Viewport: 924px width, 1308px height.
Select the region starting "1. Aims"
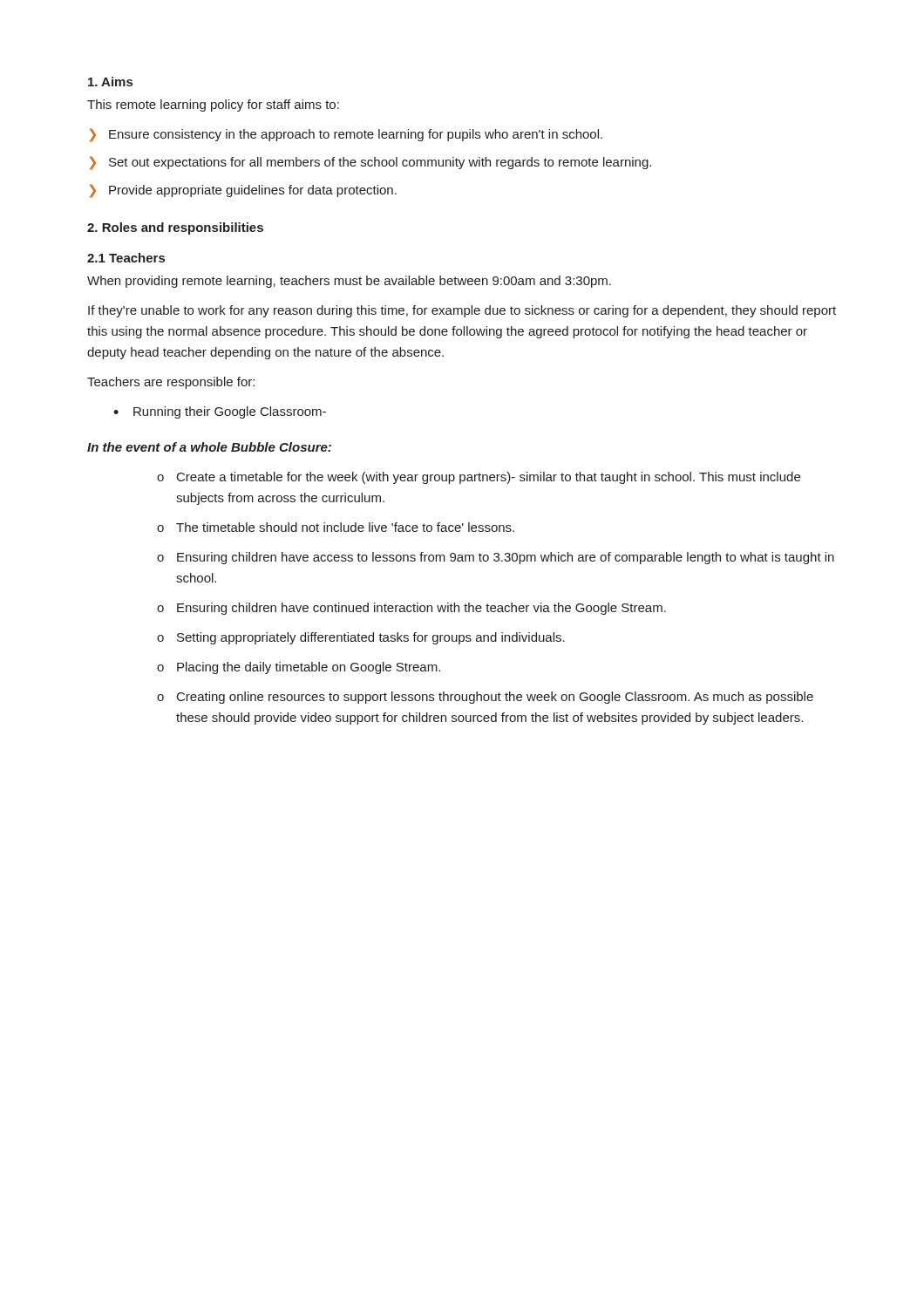(x=110, y=82)
